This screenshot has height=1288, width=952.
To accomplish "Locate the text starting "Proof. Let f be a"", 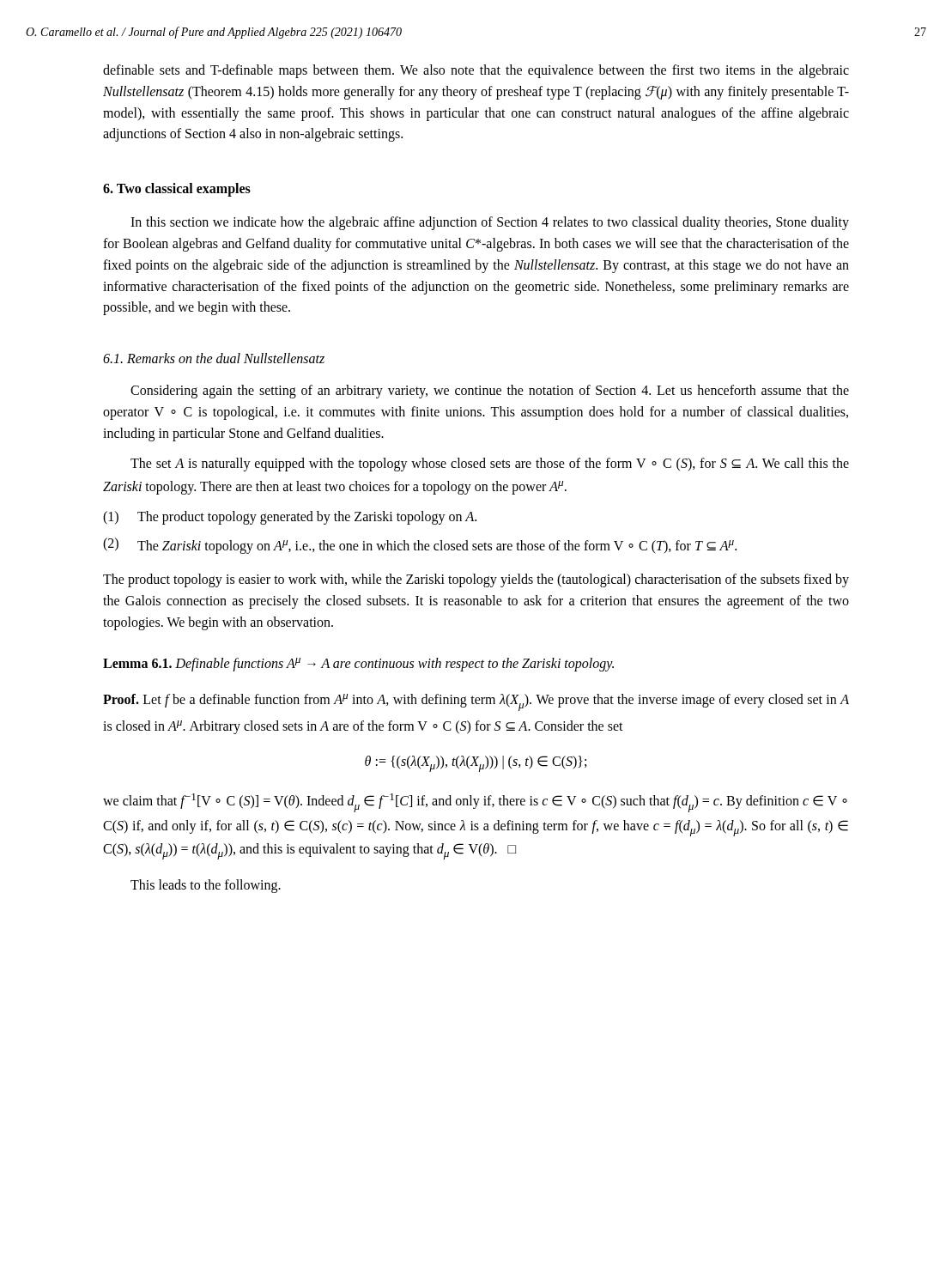I will click(476, 712).
